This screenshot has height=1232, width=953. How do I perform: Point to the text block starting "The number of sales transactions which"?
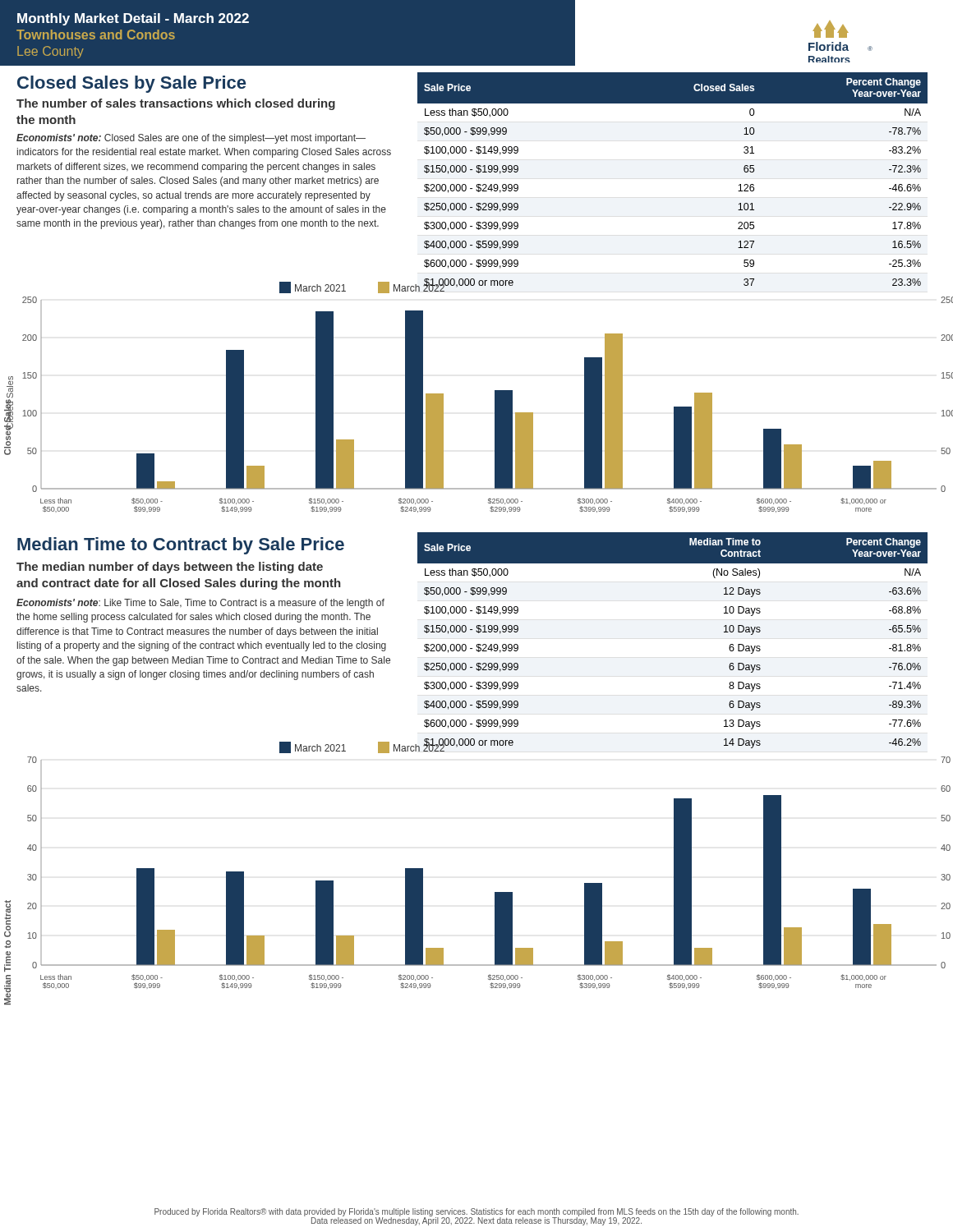coord(176,111)
